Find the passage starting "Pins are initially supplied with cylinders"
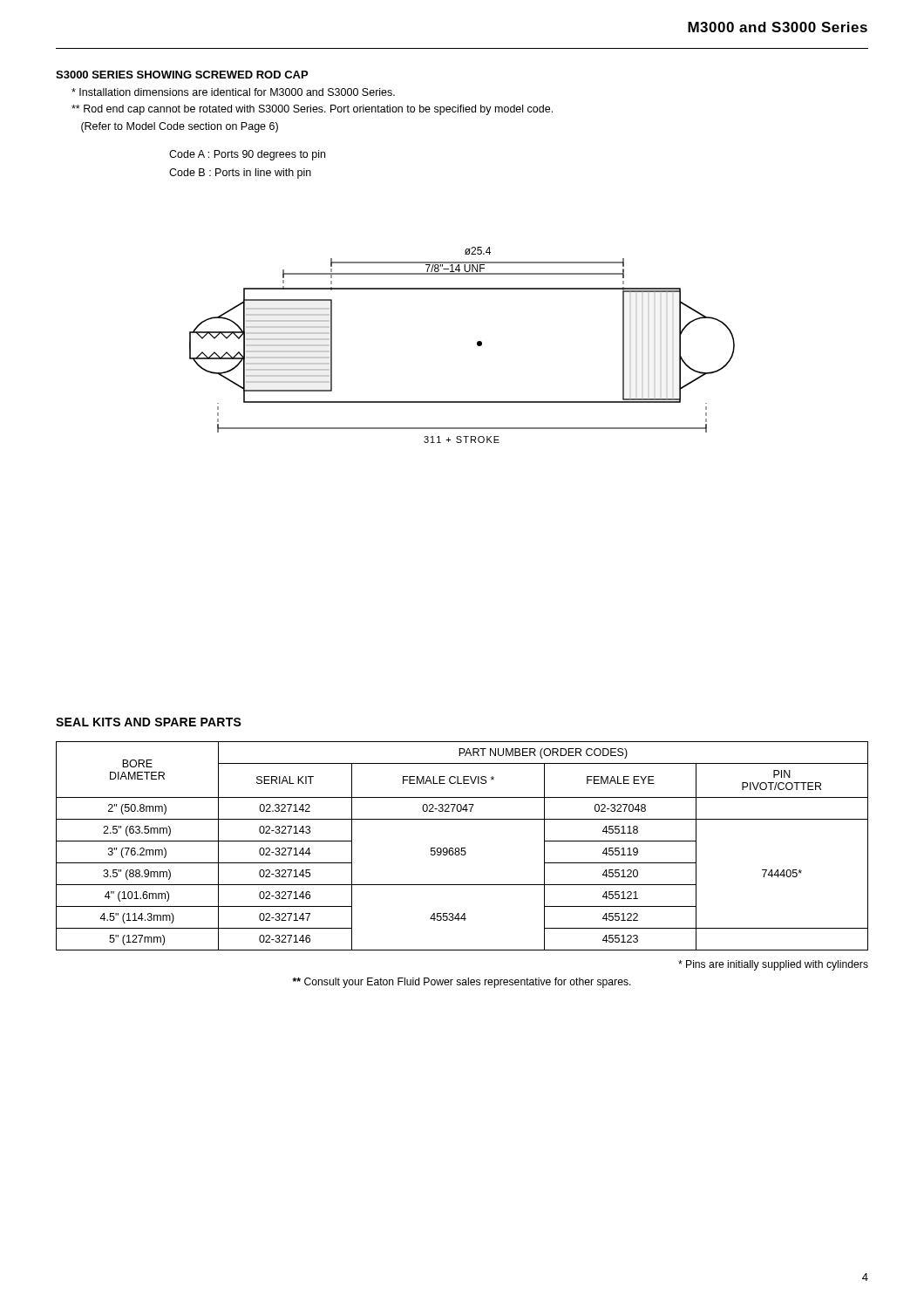 773,964
